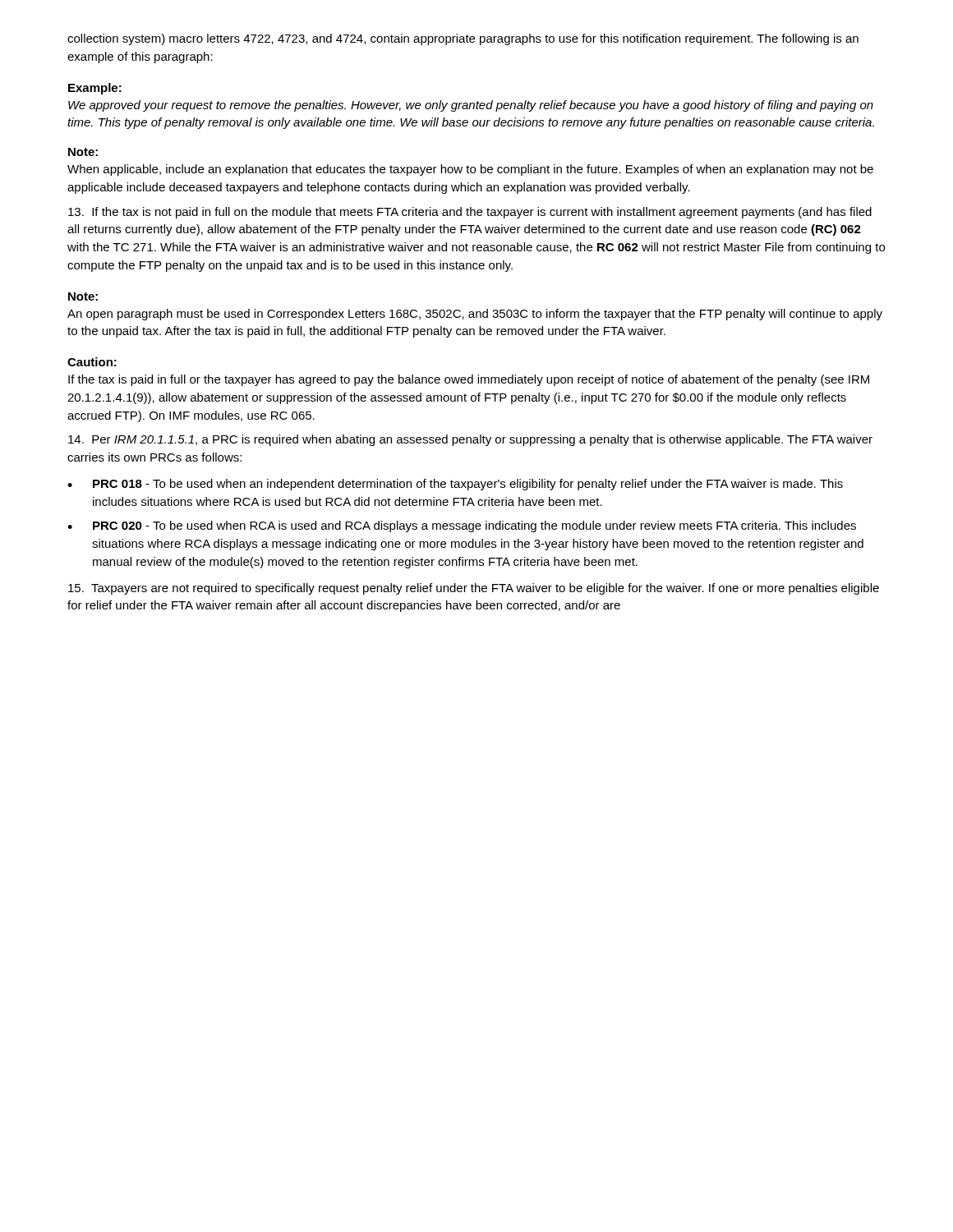
Task: Click on the text block that reads "Taxpayers are not required to specifically"
Action: (473, 596)
